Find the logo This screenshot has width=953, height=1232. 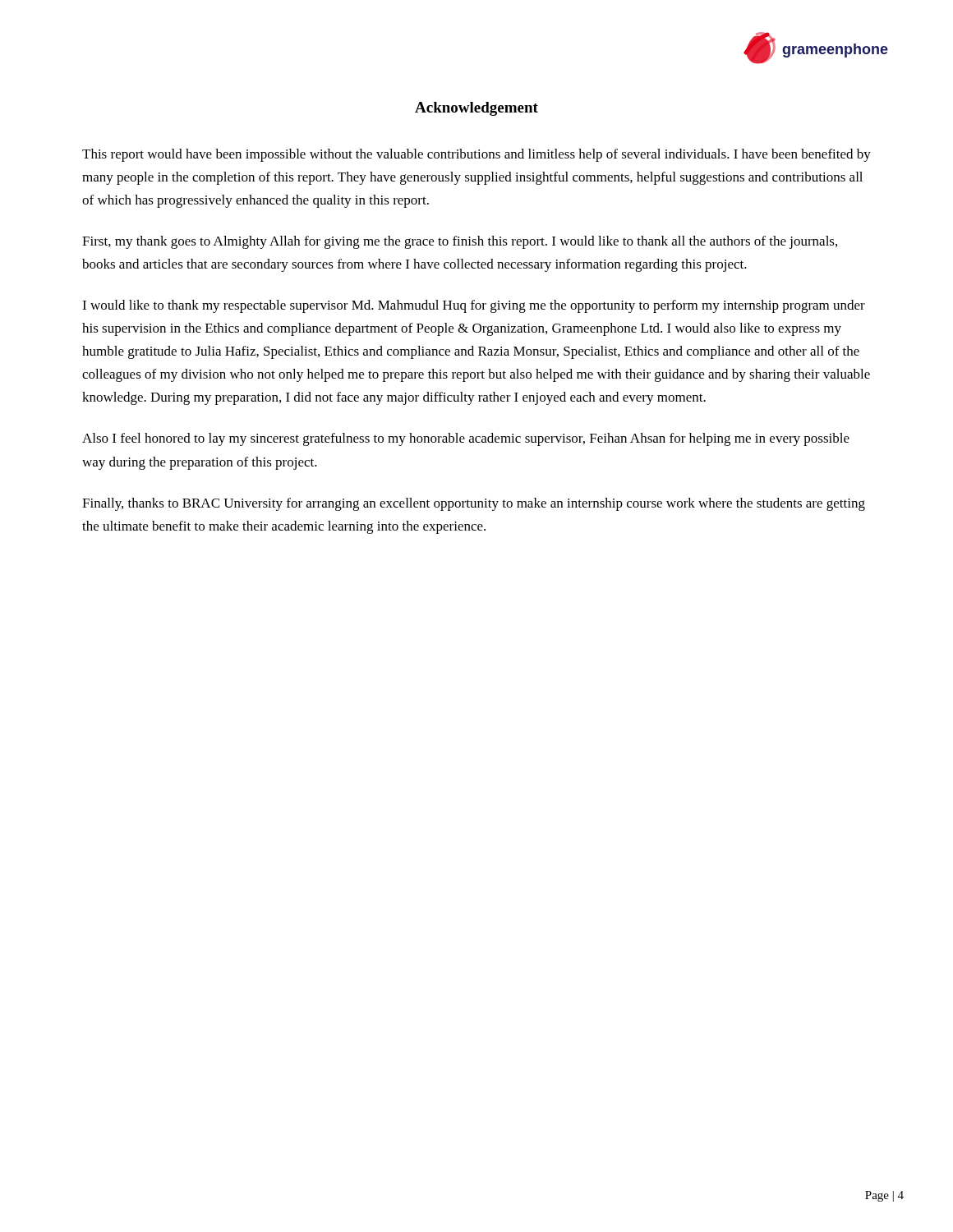pyautogui.click(x=822, y=49)
